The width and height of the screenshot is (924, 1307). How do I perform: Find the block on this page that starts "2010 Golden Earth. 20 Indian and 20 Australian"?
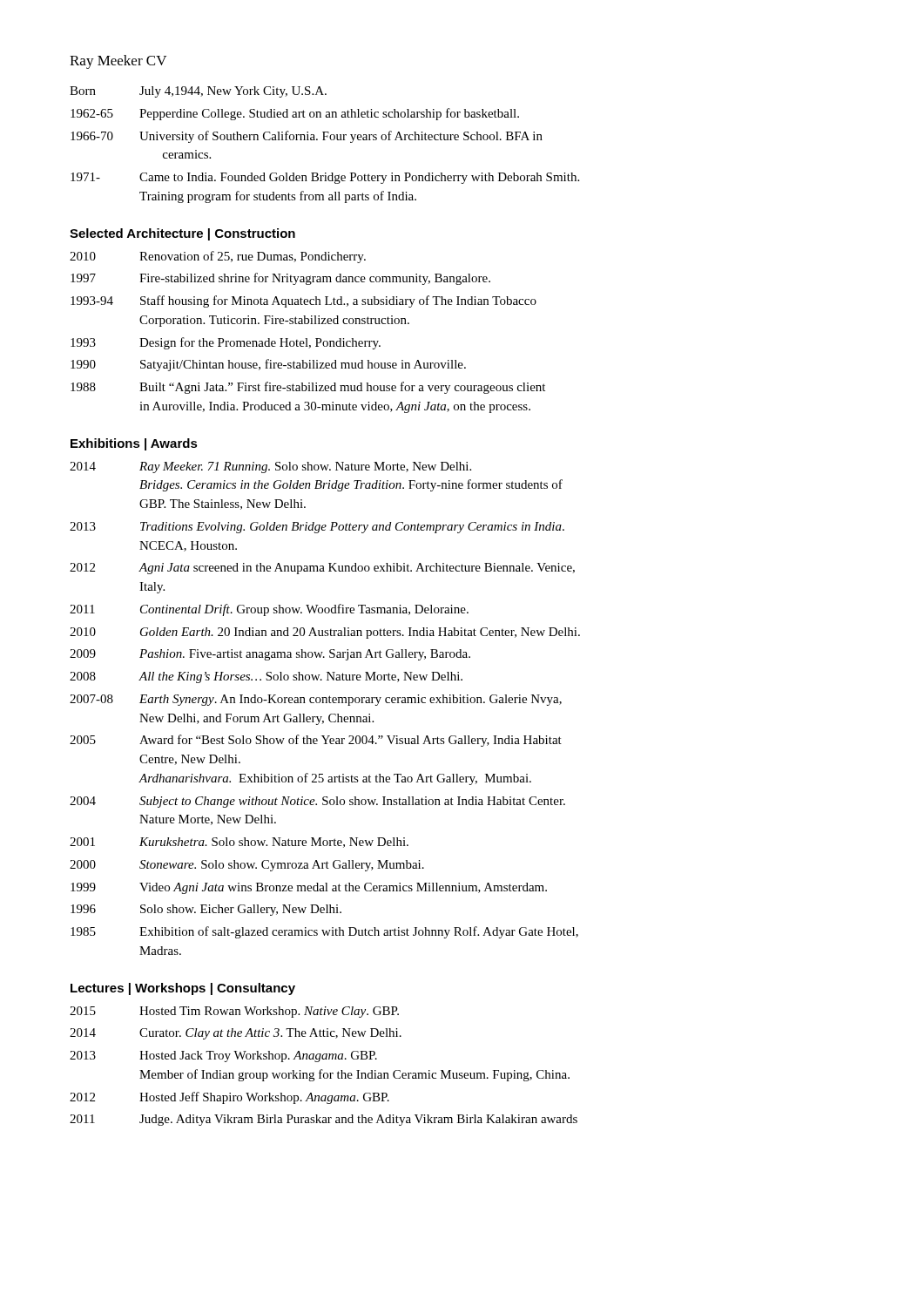pos(462,632)
